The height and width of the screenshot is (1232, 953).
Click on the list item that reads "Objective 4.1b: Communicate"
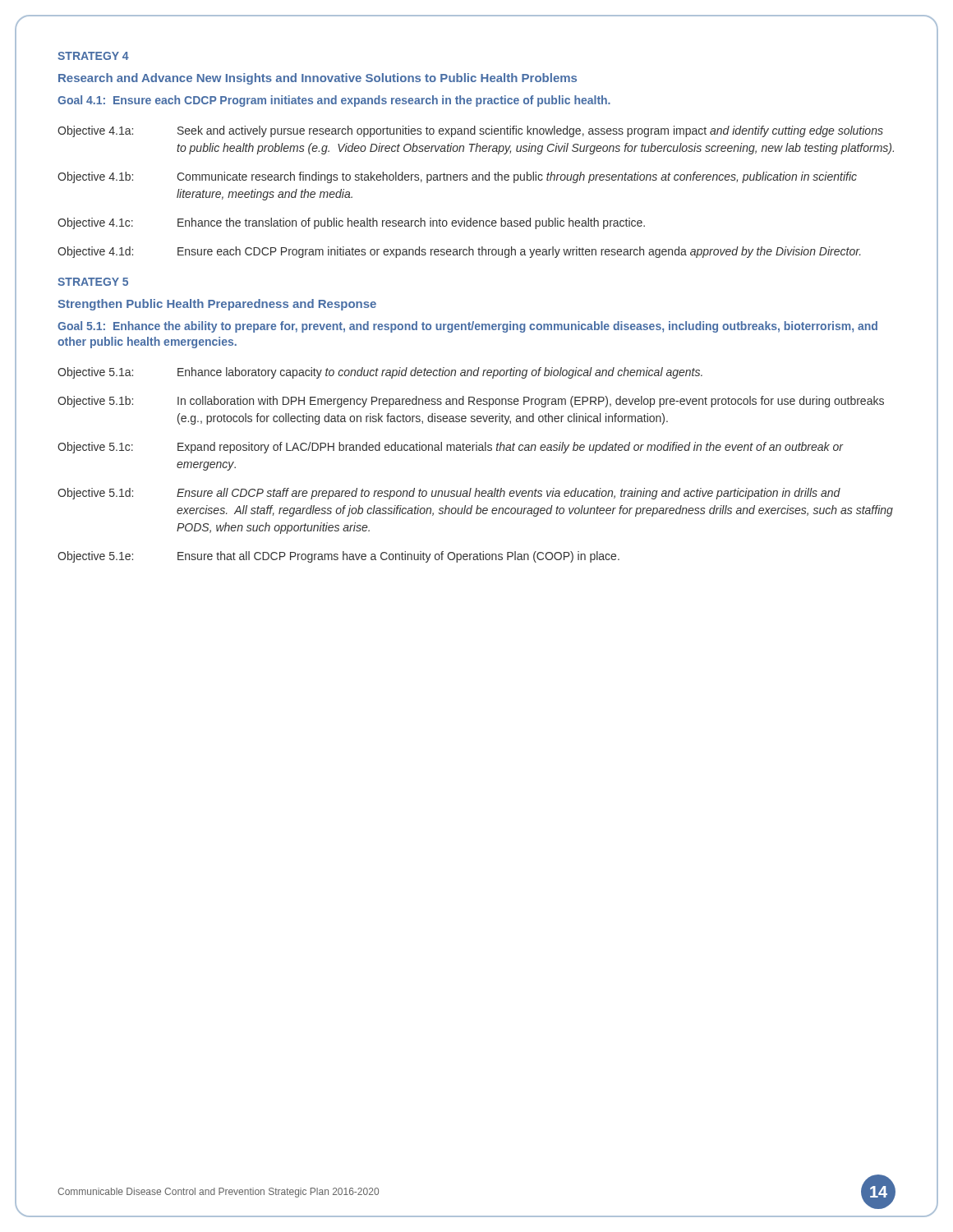coord(476,185)
